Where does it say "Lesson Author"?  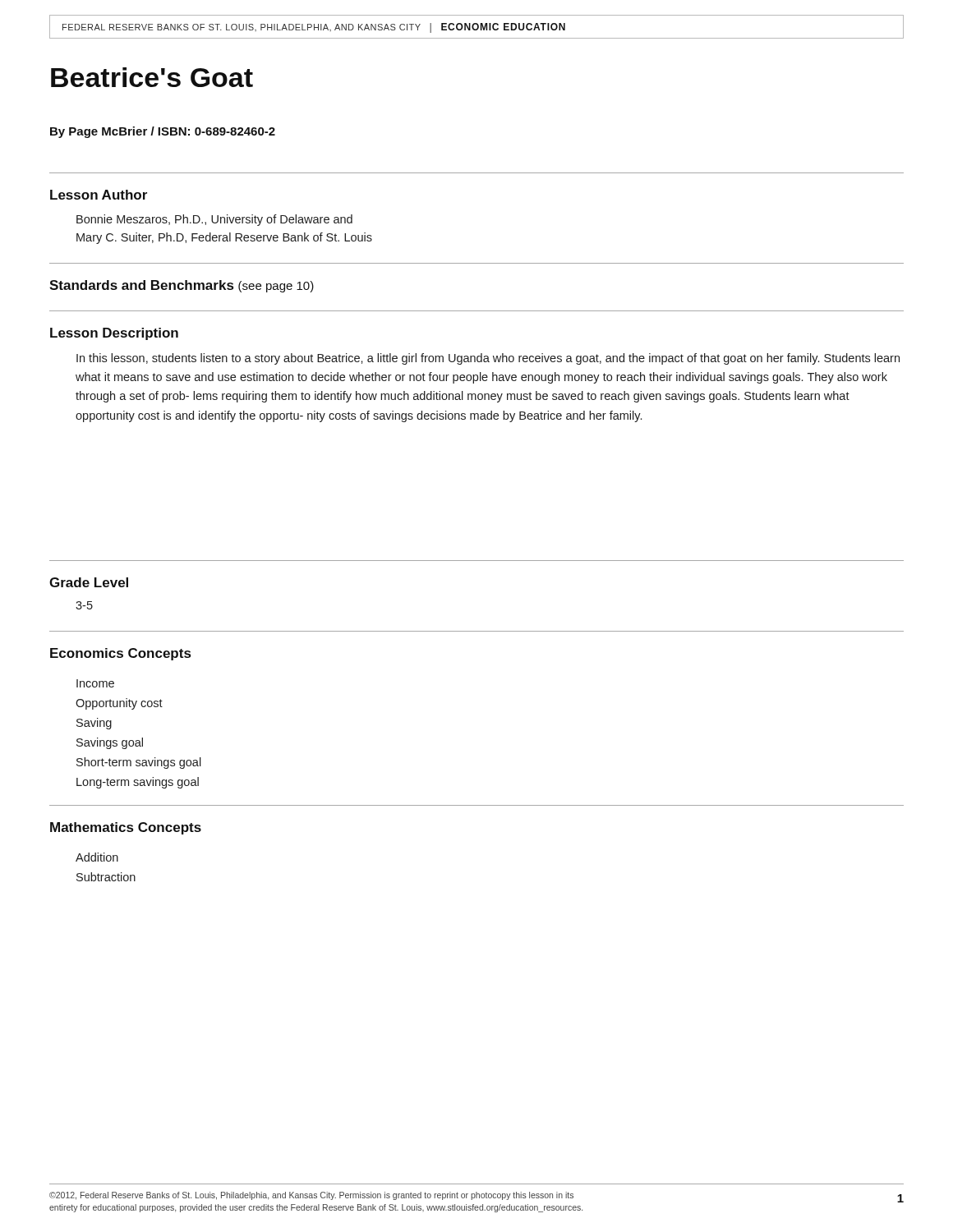(x=99, y=195)
